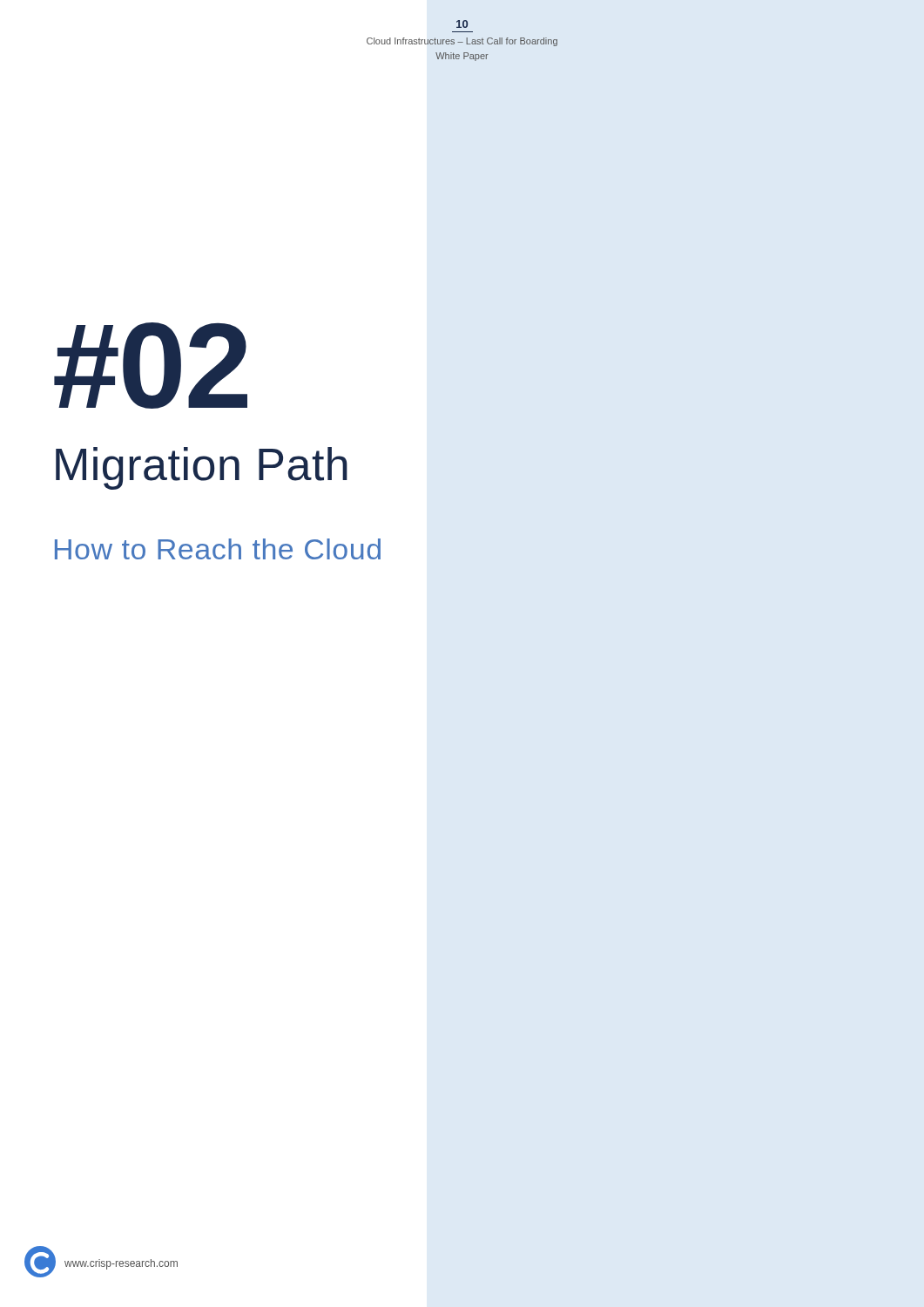Find the logo
Image resolution: width=924 pixels, height=1307 pixels.
(40, 1263)
